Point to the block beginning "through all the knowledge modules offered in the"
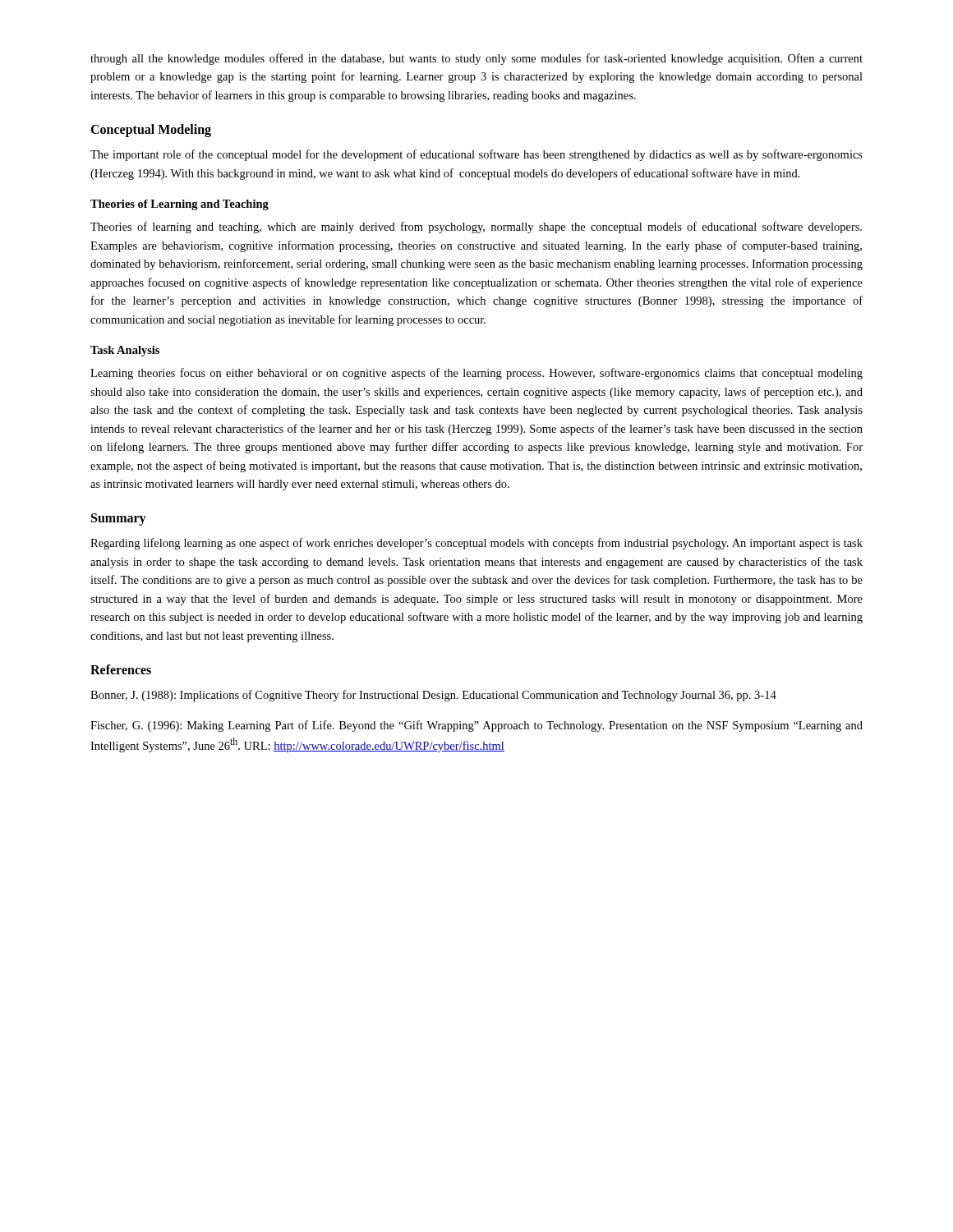 pos(476,77)
